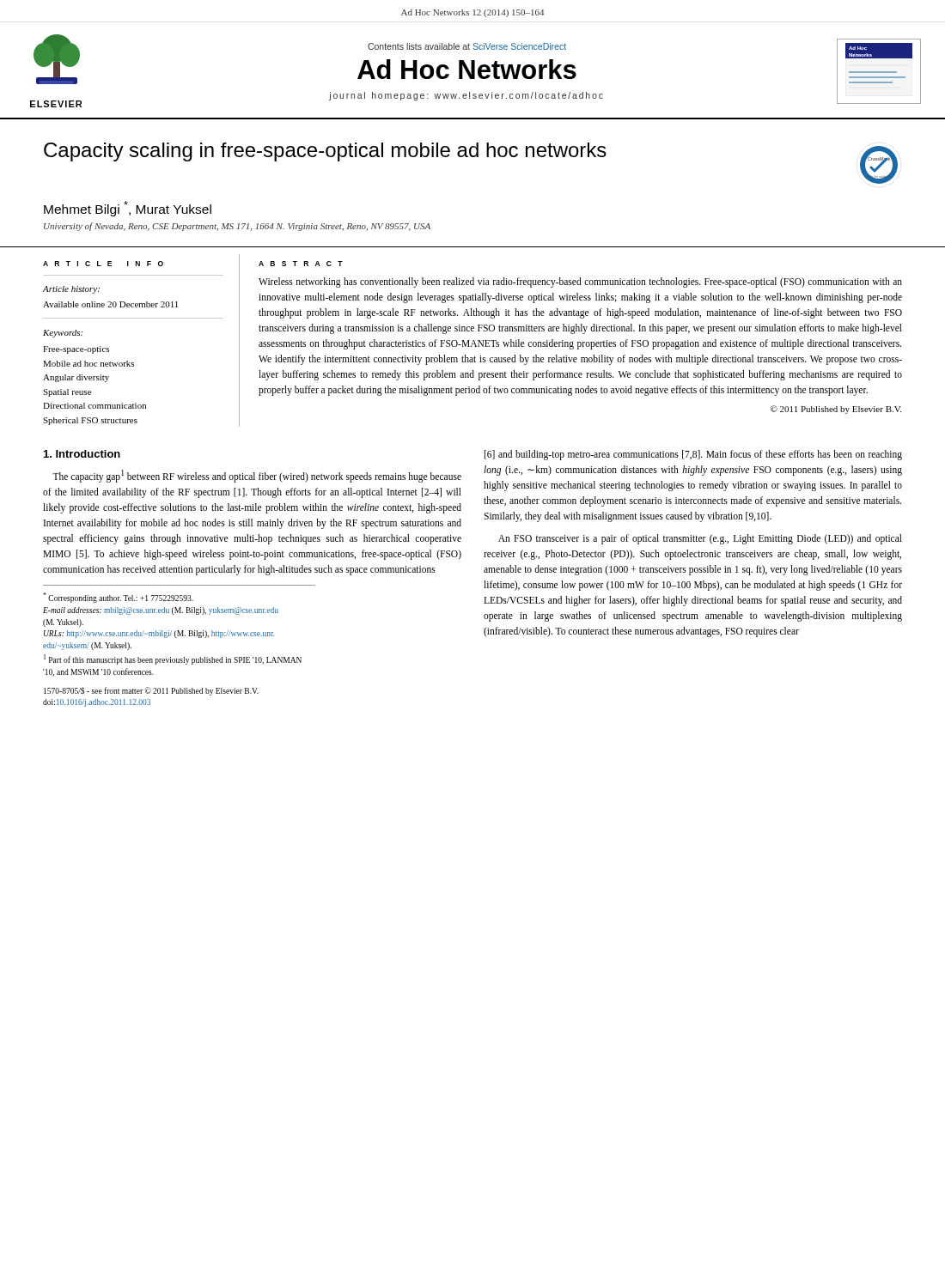Find the title containing "Ad Hoc Networks"

pyautogui.click(x=467, y=71)
